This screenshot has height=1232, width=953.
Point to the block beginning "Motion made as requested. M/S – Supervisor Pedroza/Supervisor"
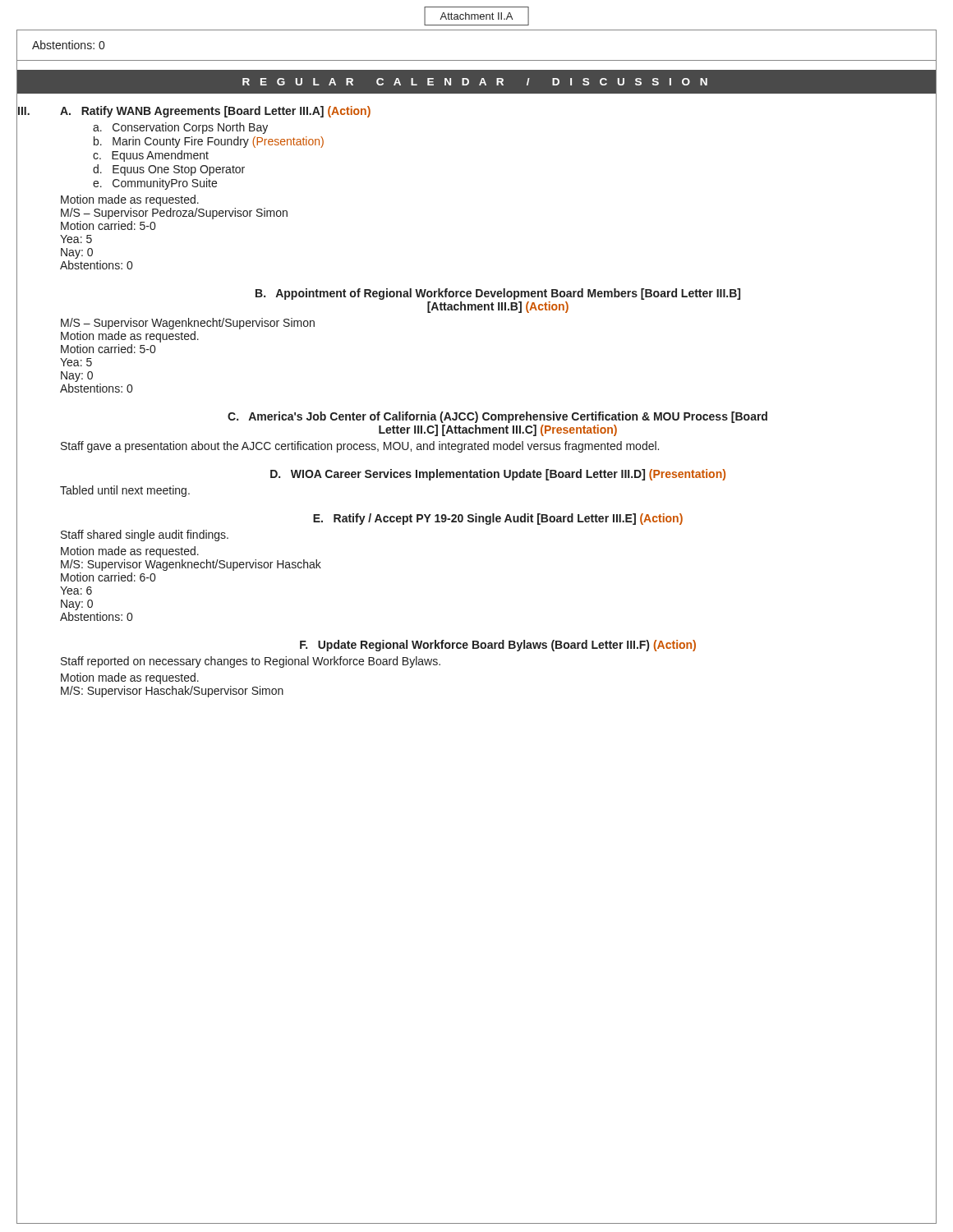coord(130,200)
